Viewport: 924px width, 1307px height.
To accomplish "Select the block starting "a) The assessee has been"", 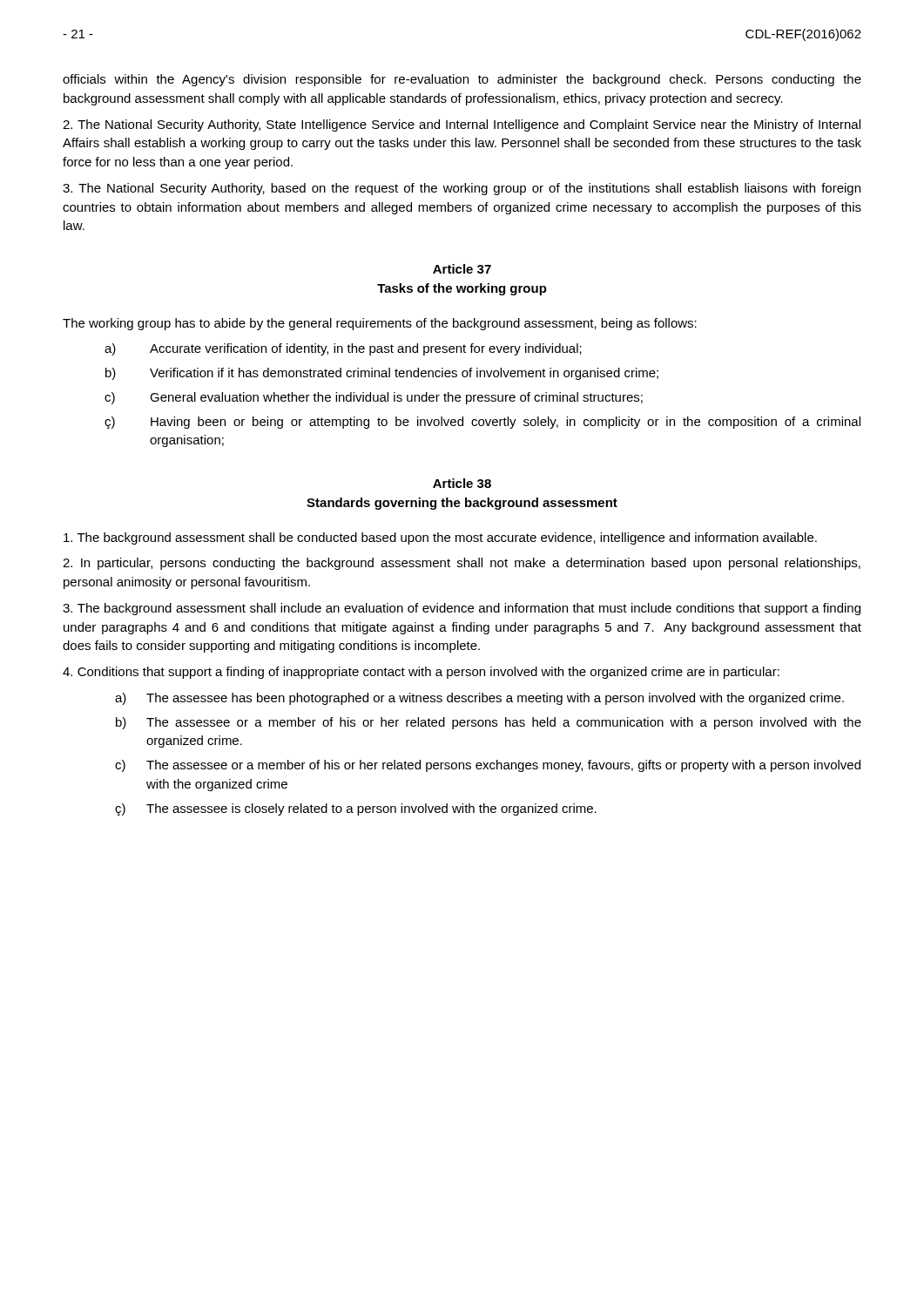I will pos(488,698).
